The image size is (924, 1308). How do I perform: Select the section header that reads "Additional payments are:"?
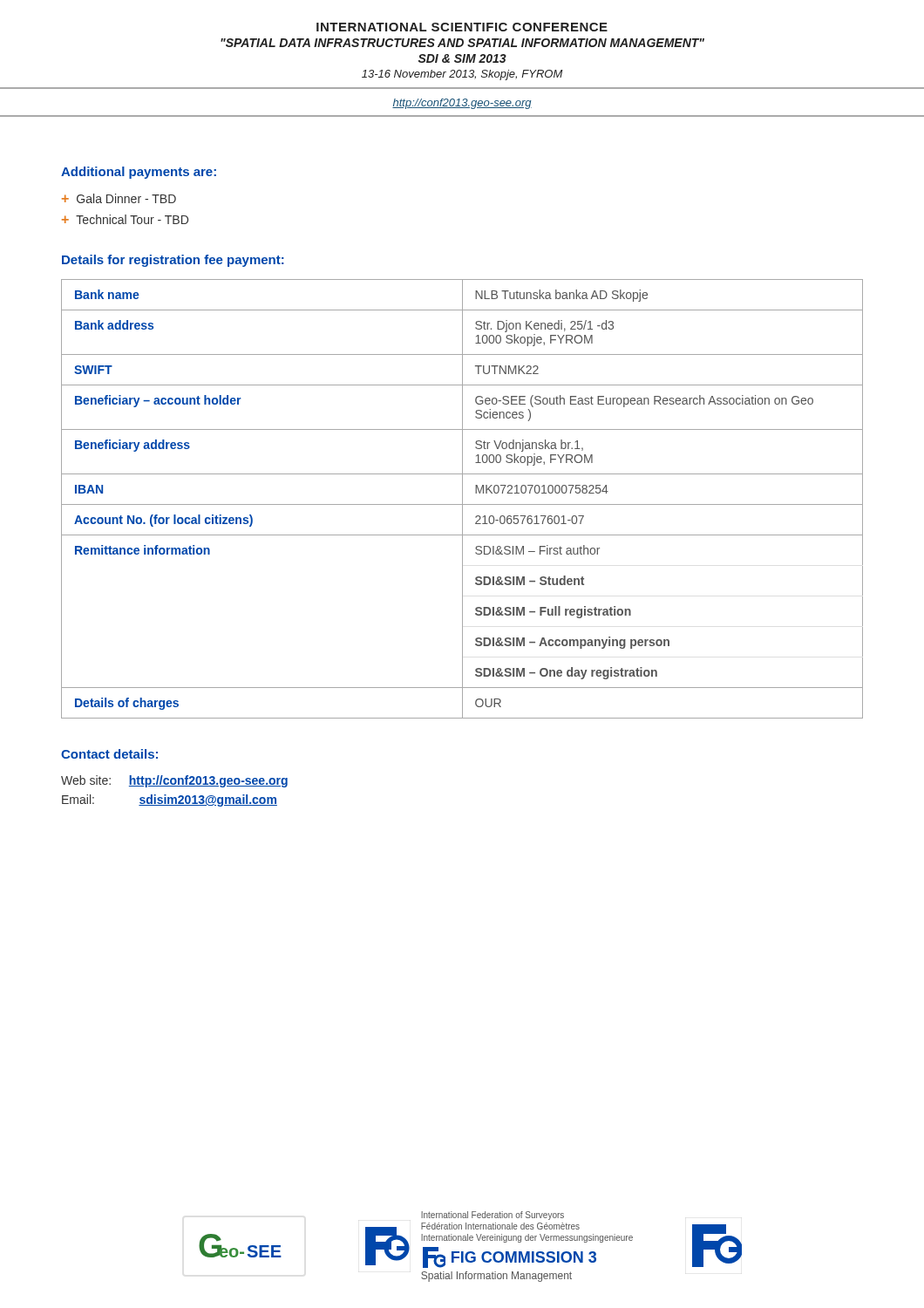coord(139,171)
